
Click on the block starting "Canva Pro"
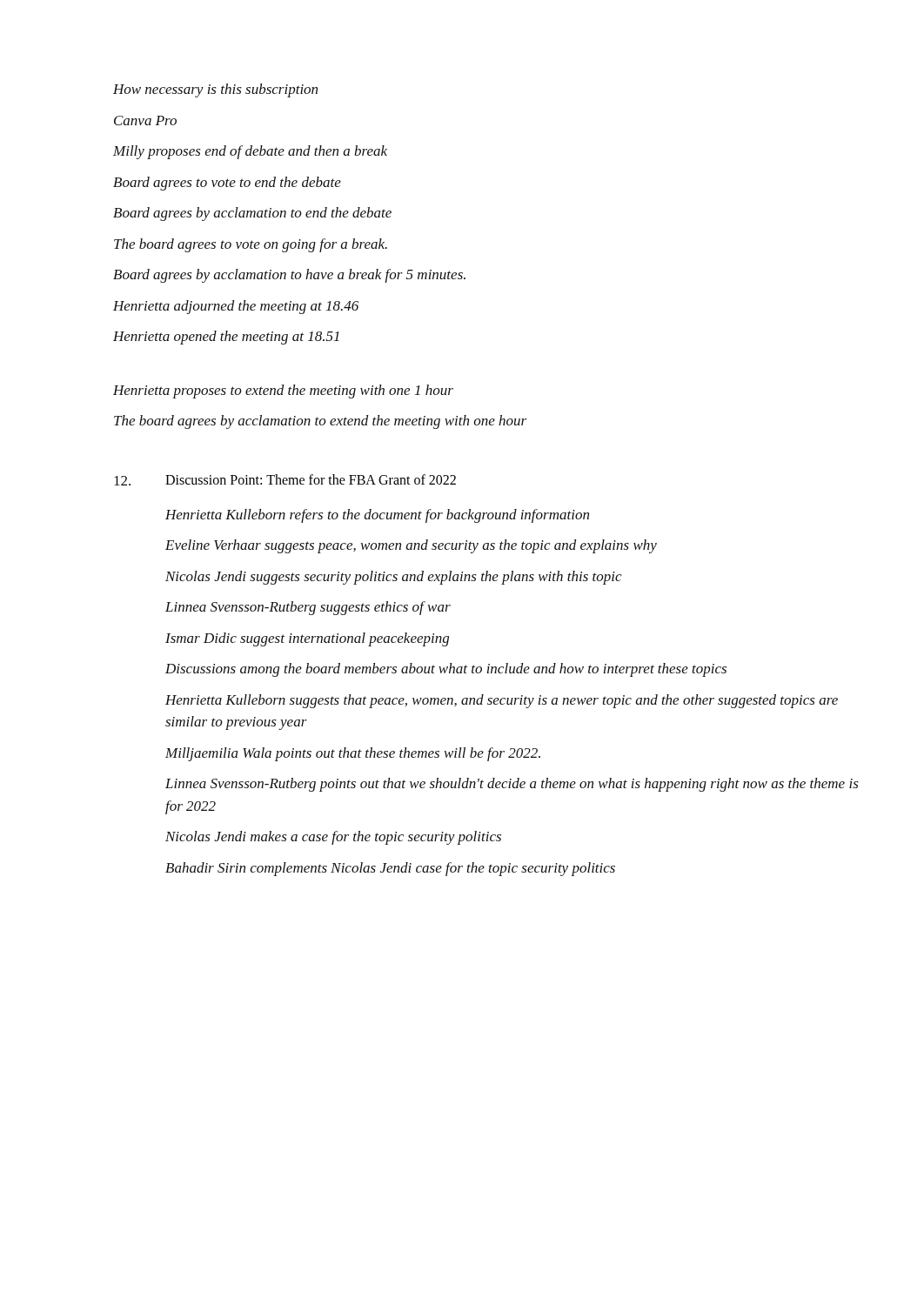point(145,120)
